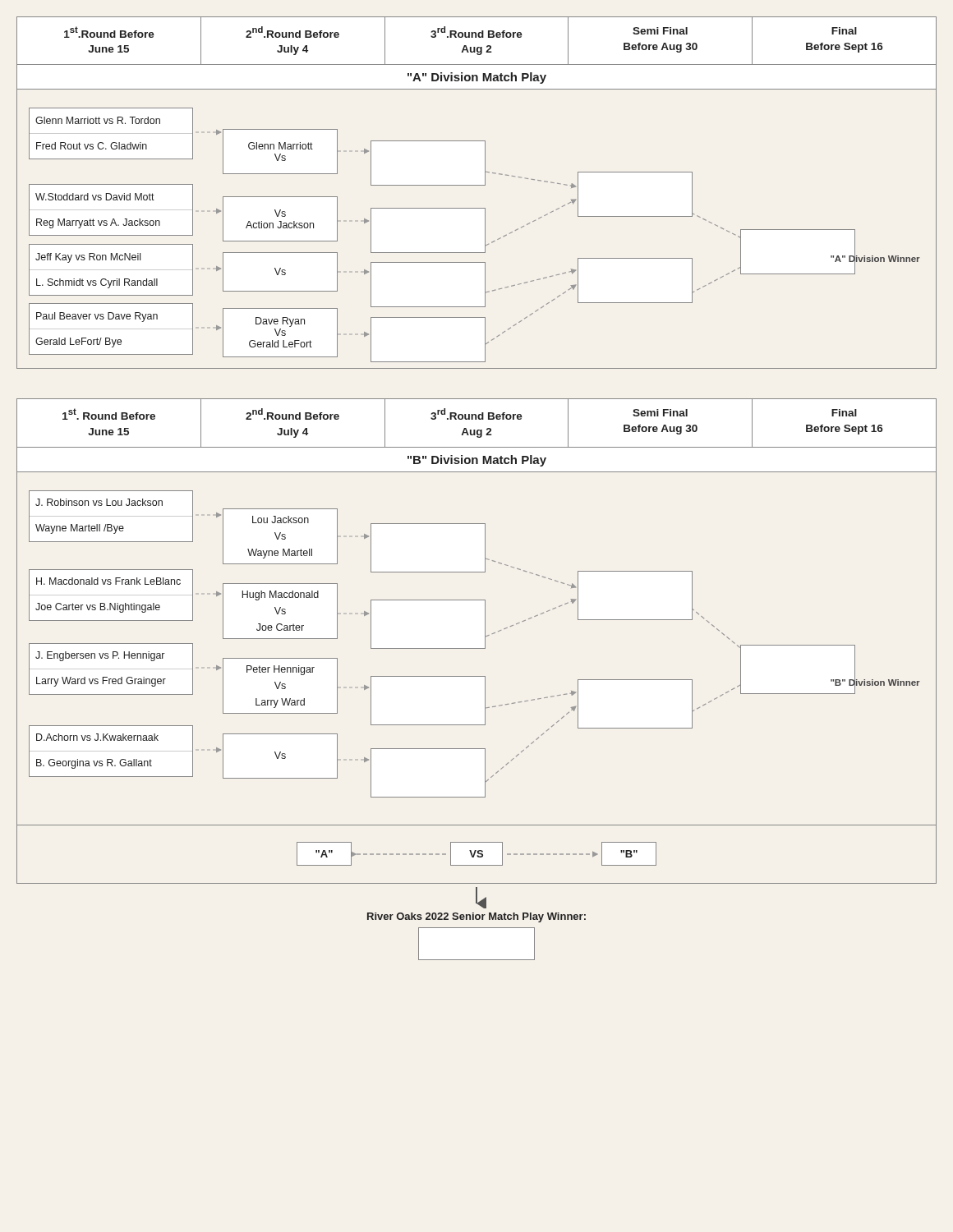The width and height of the screenshot is (953, 1232).
Task: Point to the block starting "River Oaks 2022 Senior Match Play"
Action: click(x=476, y=916)
